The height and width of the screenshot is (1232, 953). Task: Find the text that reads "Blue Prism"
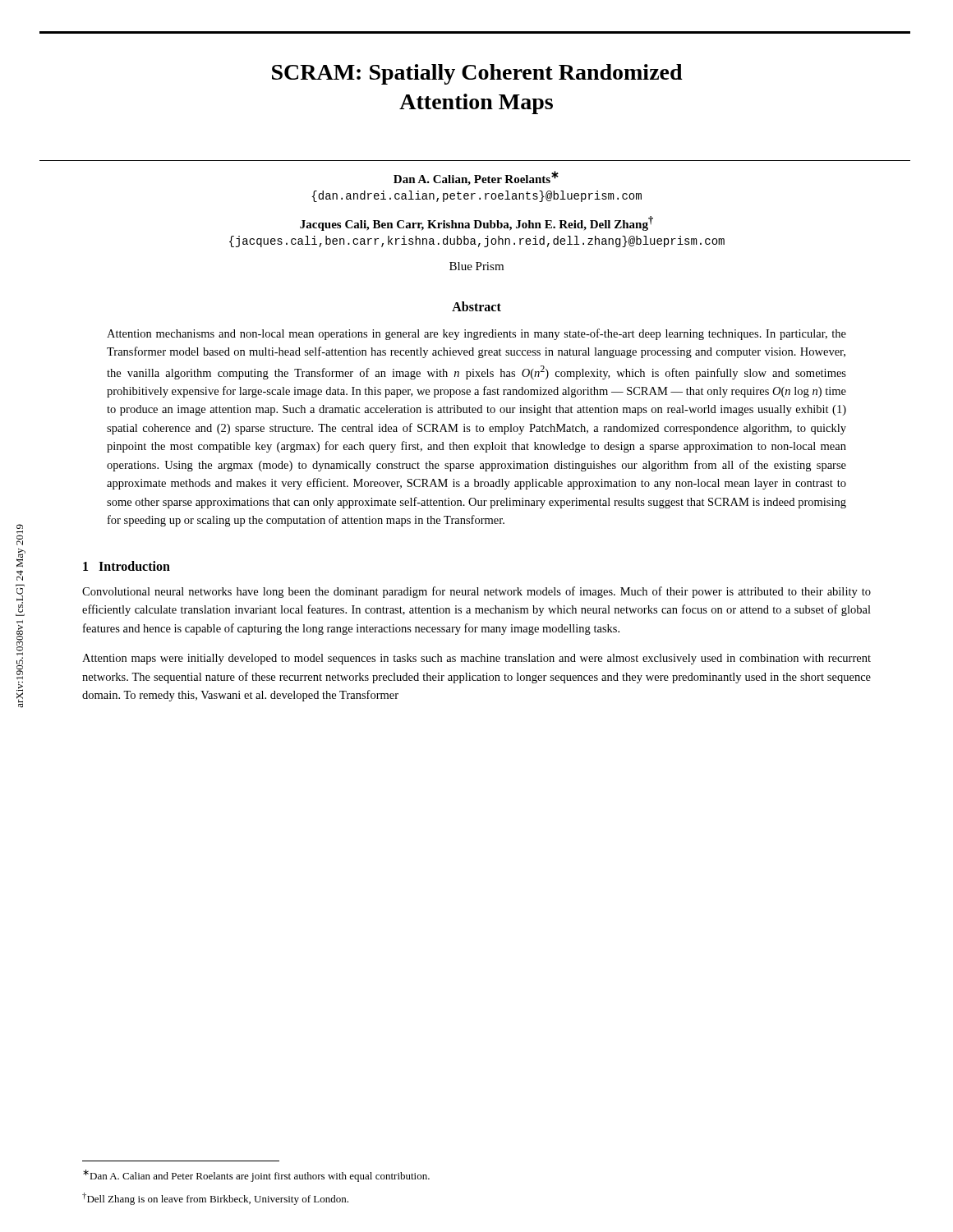[476, 266]
